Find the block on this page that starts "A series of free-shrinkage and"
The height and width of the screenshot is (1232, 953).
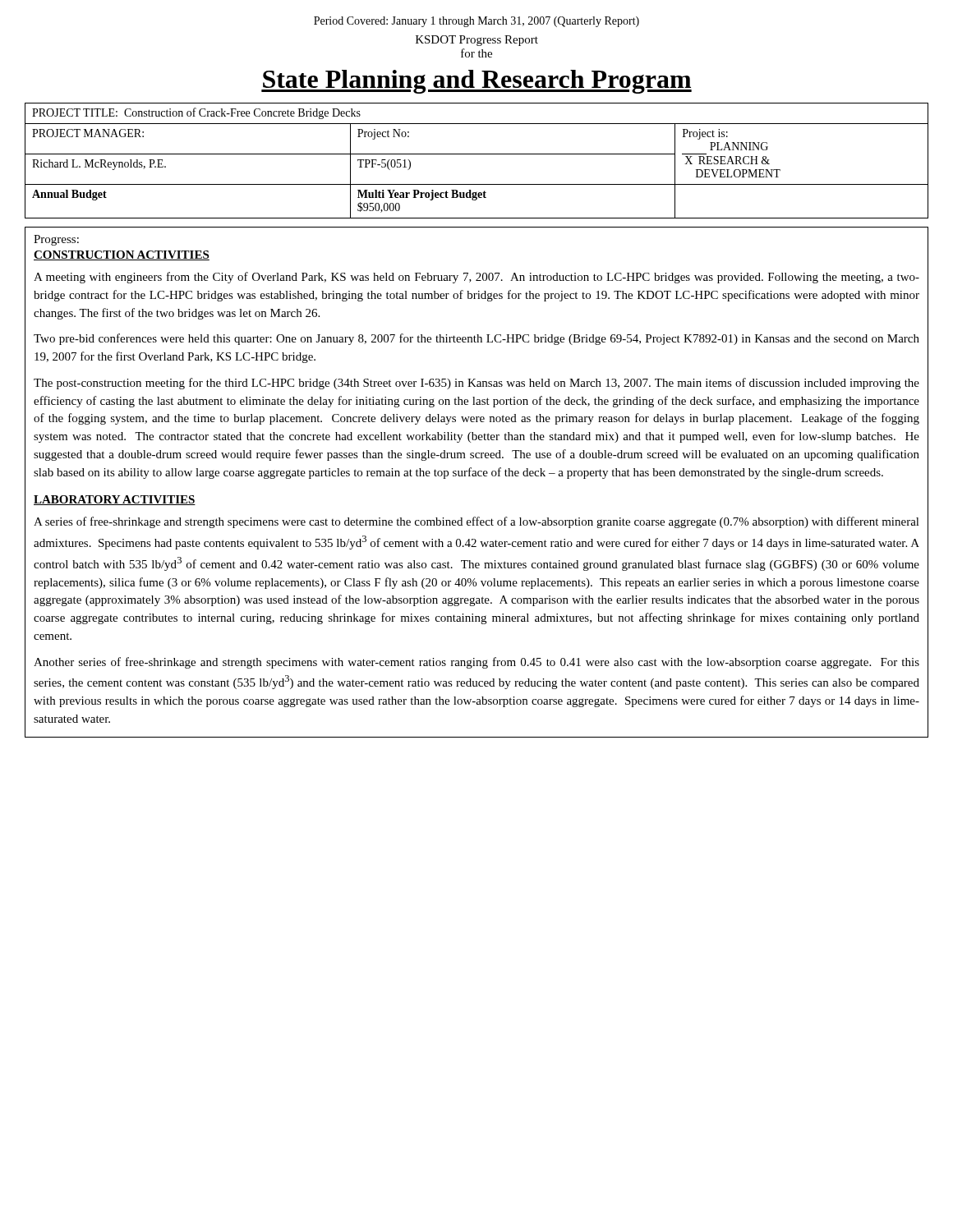point(476,579)
